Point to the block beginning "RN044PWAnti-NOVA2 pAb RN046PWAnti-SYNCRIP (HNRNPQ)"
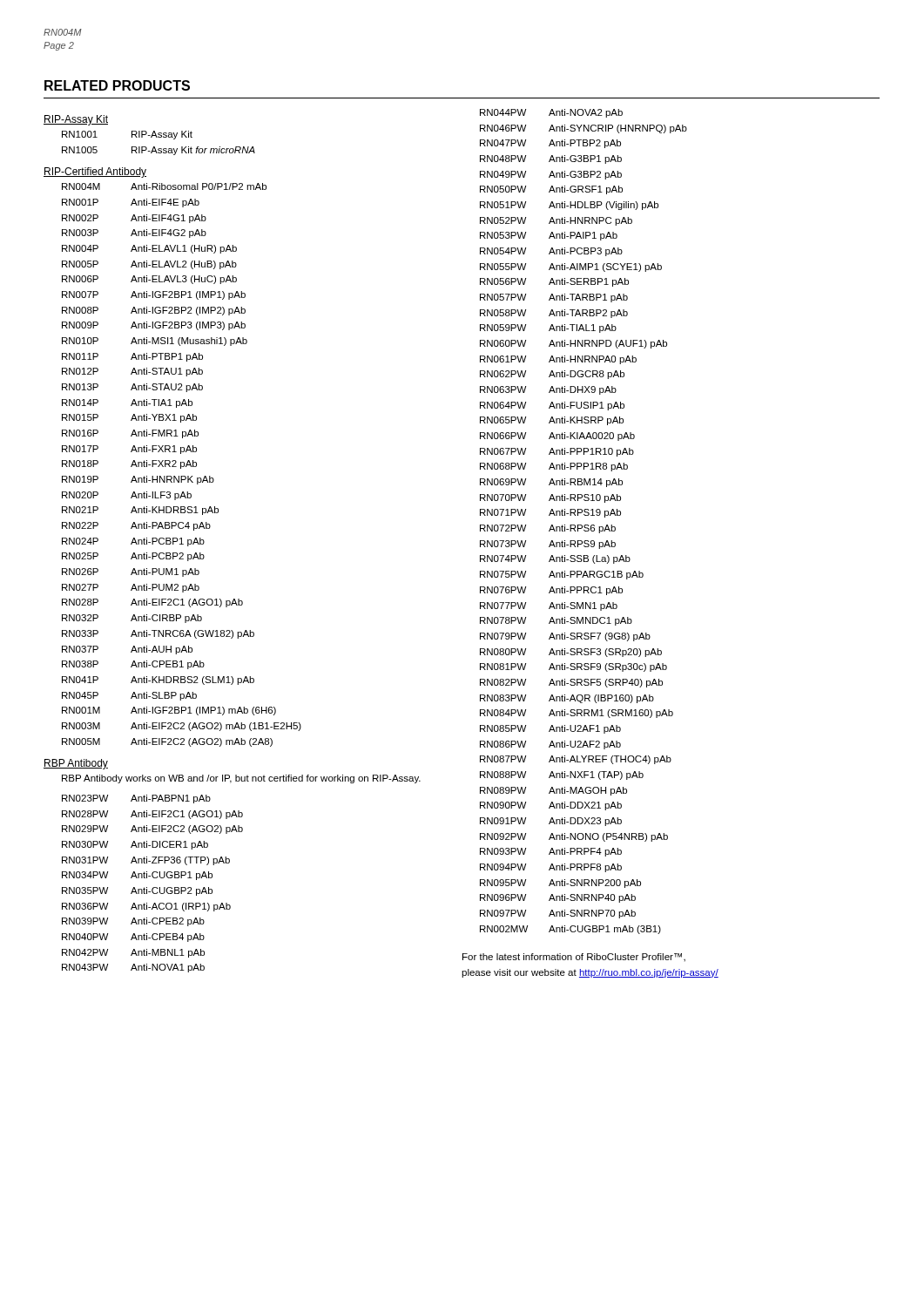The height and width of the screenshot is (1307, 924). [551, 113]
